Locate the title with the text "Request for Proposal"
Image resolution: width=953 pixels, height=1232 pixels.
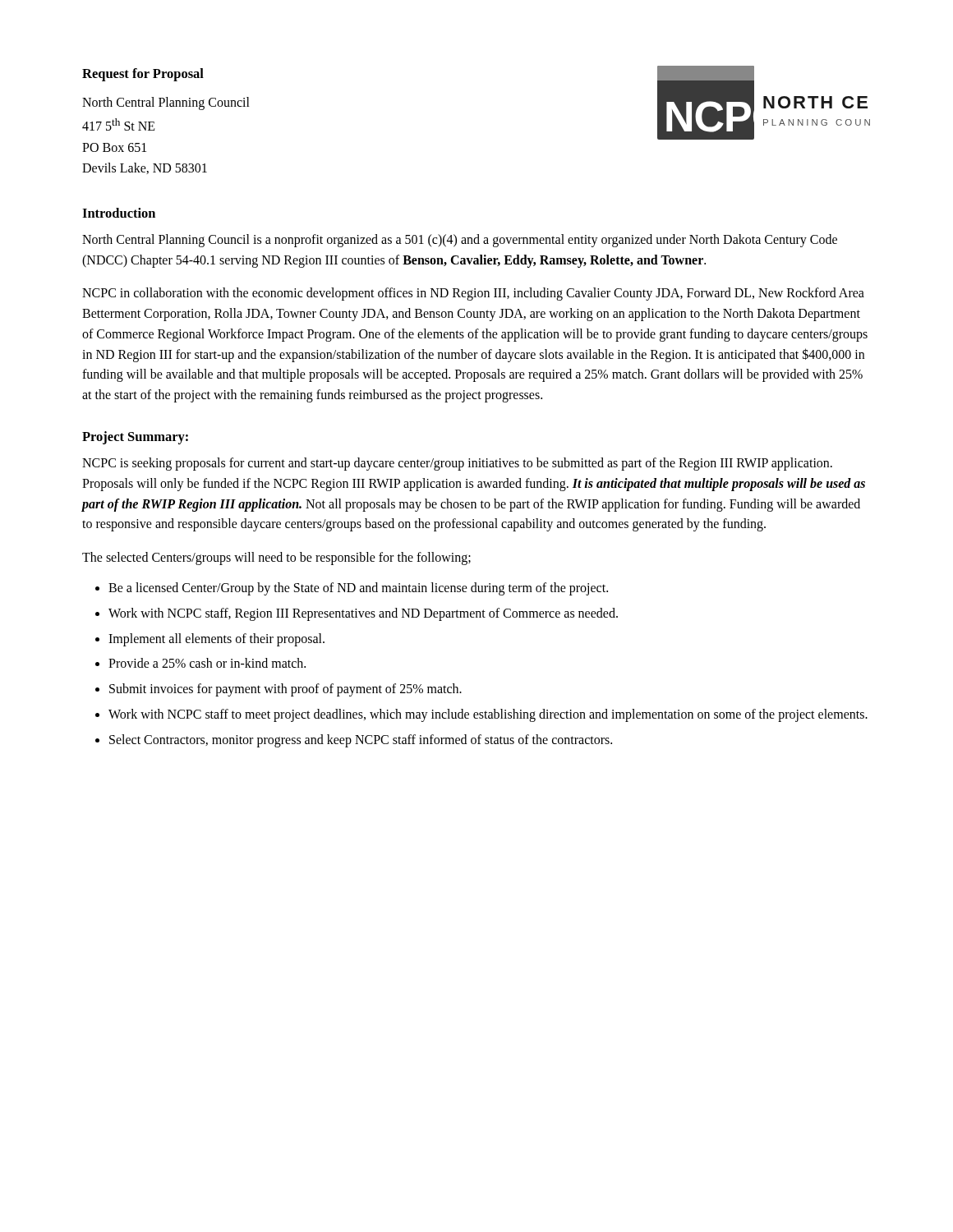[143, 73]
